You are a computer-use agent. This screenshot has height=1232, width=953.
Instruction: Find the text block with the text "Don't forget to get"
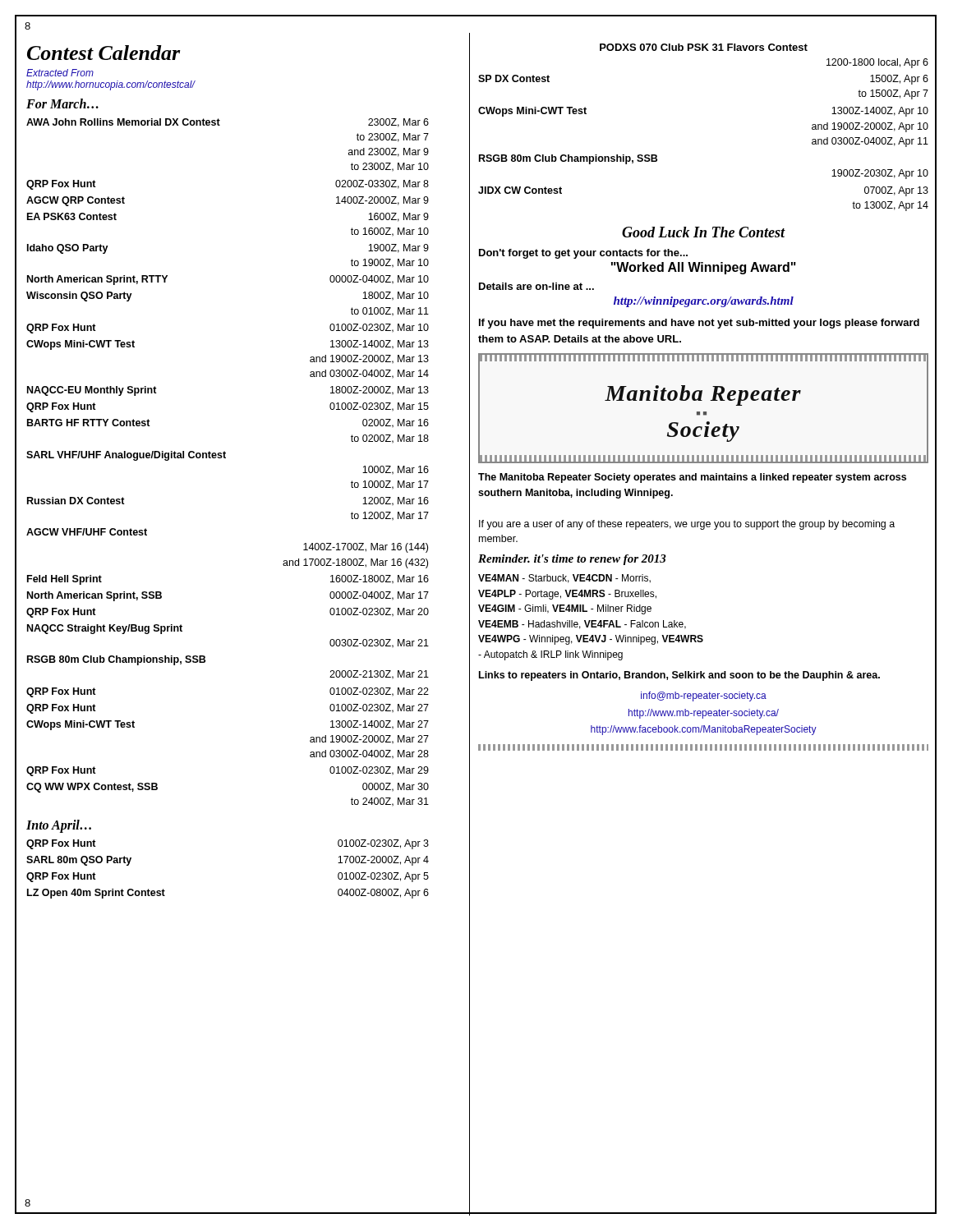703,261
